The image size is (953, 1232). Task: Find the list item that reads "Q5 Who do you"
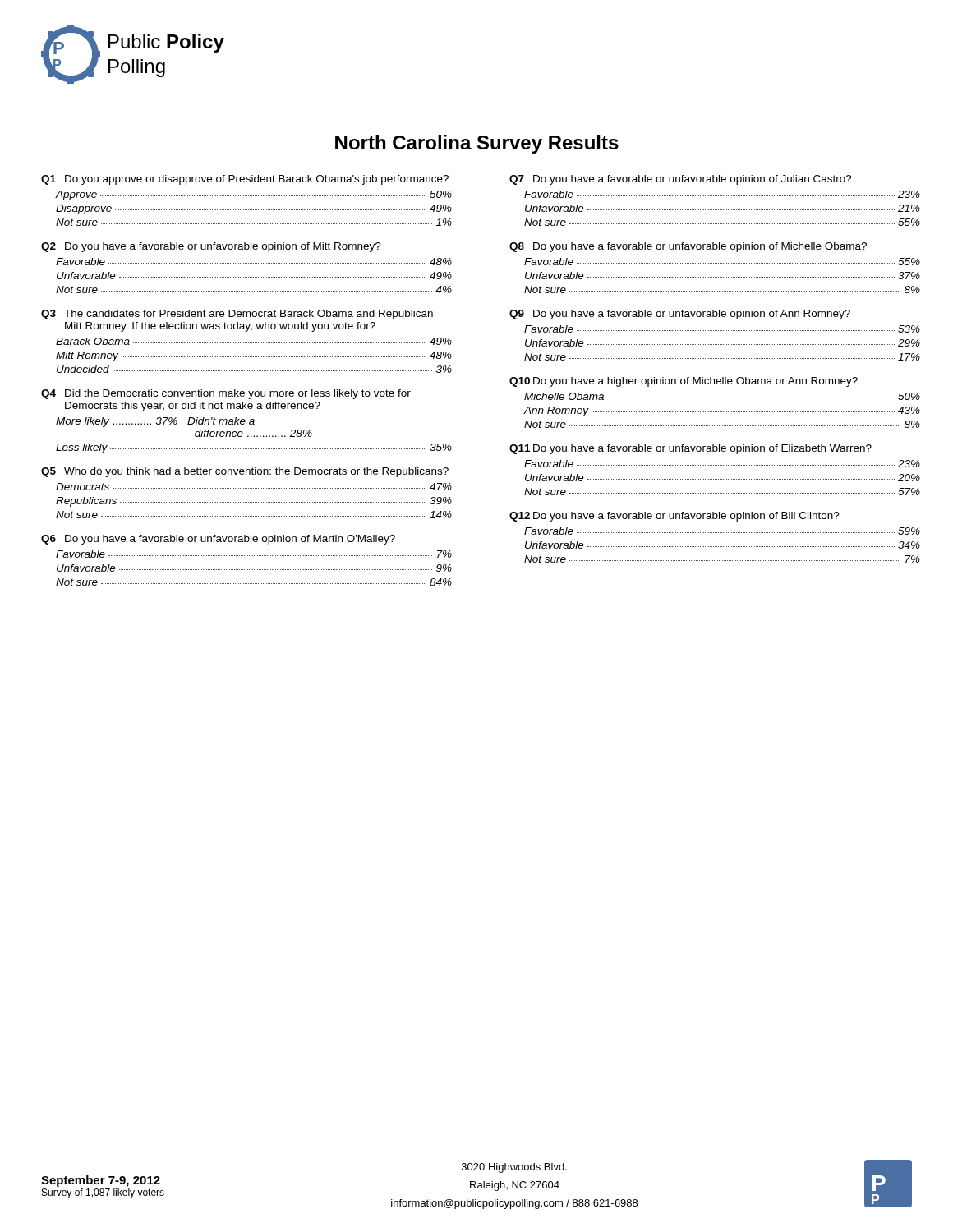246,493
